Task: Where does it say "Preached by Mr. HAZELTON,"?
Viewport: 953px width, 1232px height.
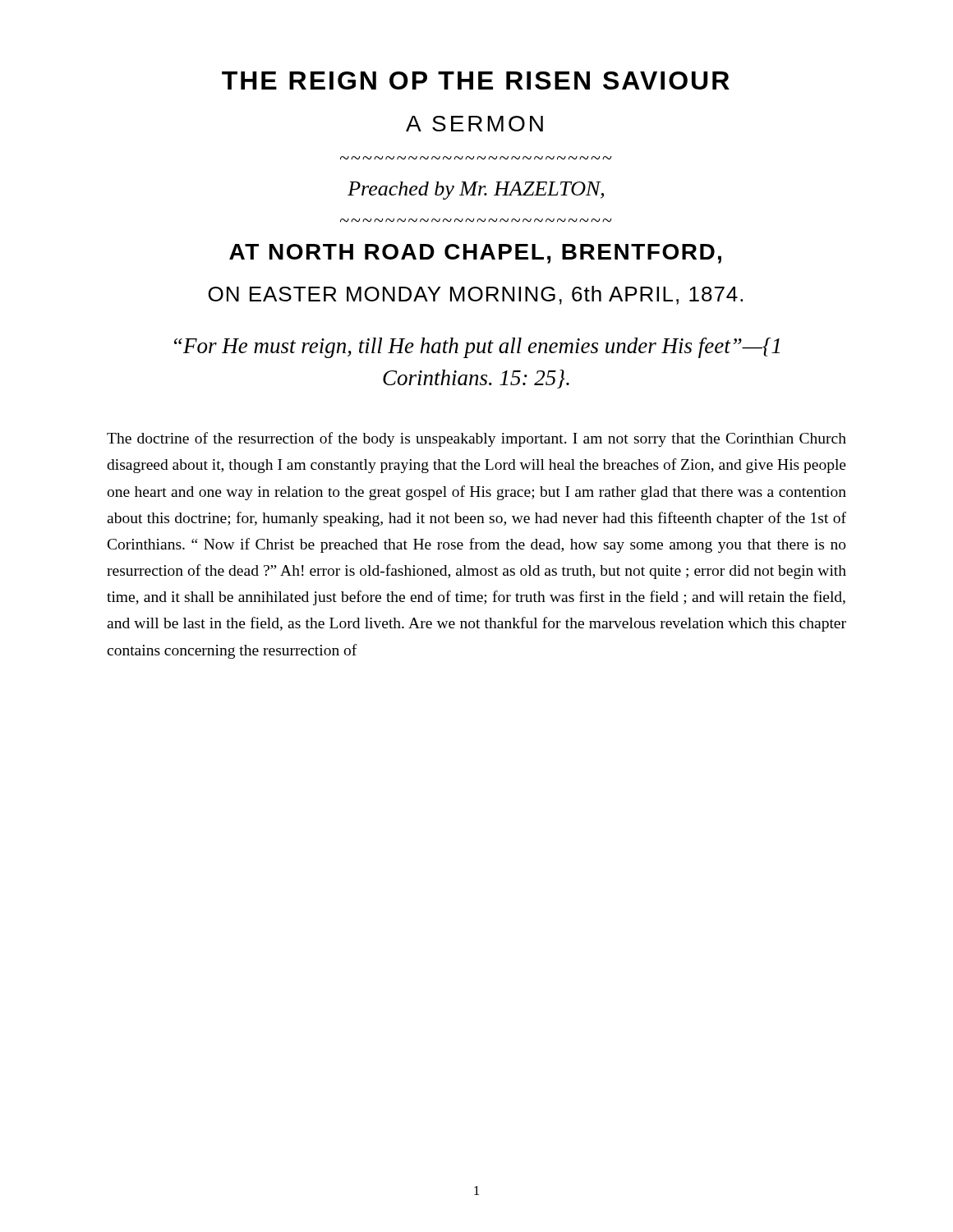Action: (476, 188)
